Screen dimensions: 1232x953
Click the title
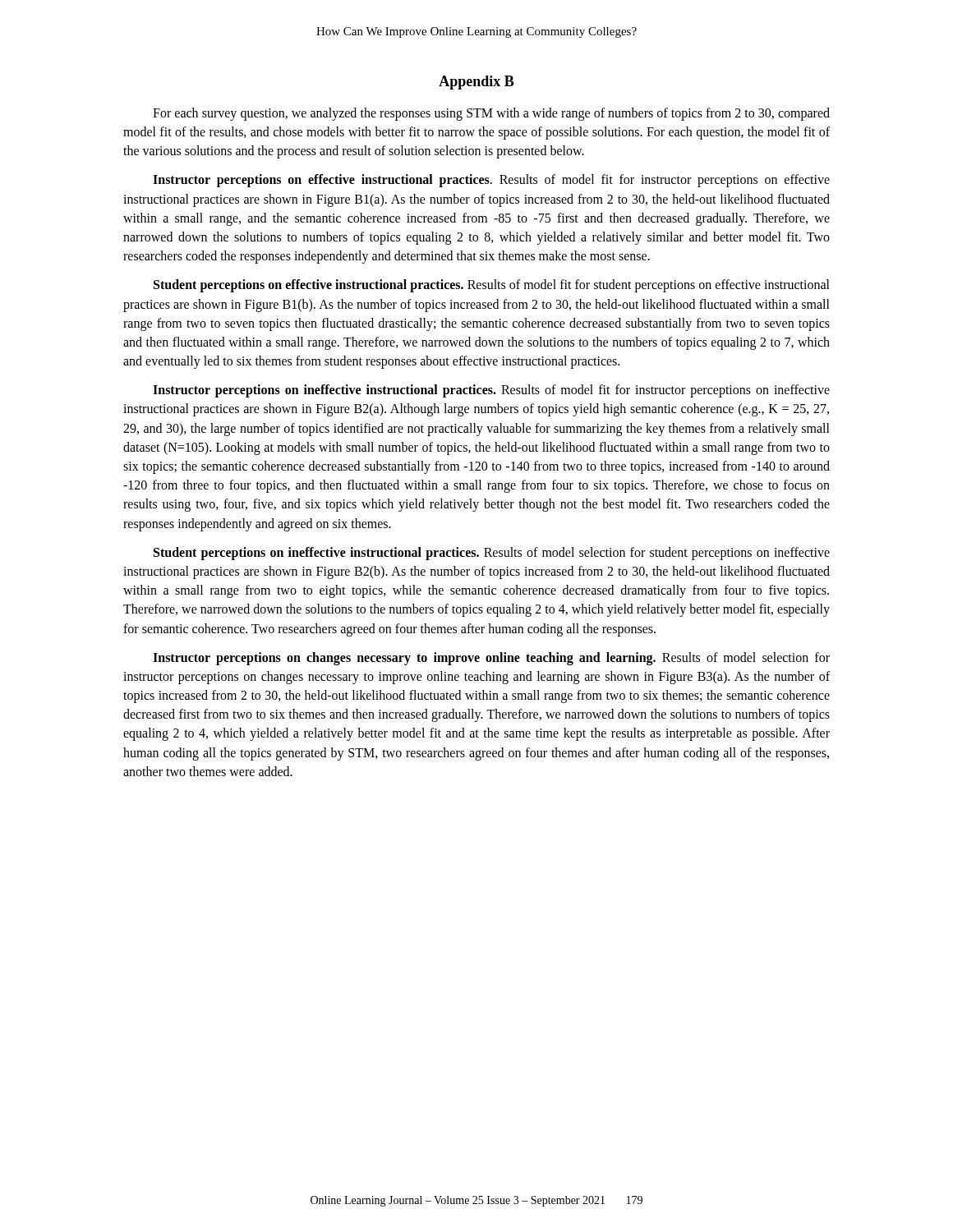point(476,81)
